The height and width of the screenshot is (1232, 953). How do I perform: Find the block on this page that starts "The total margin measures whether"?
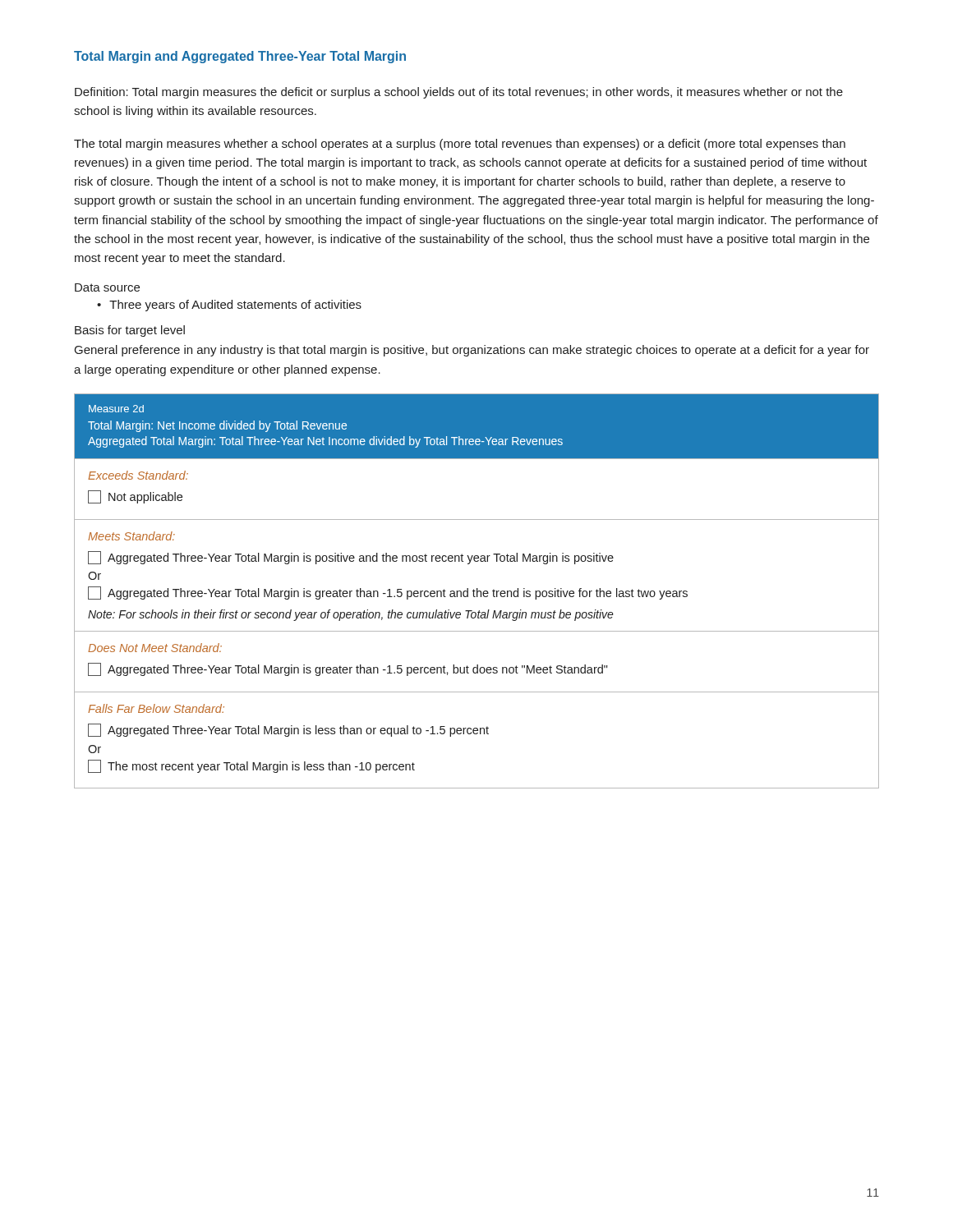pyautogui.click(x=476, y=200)
